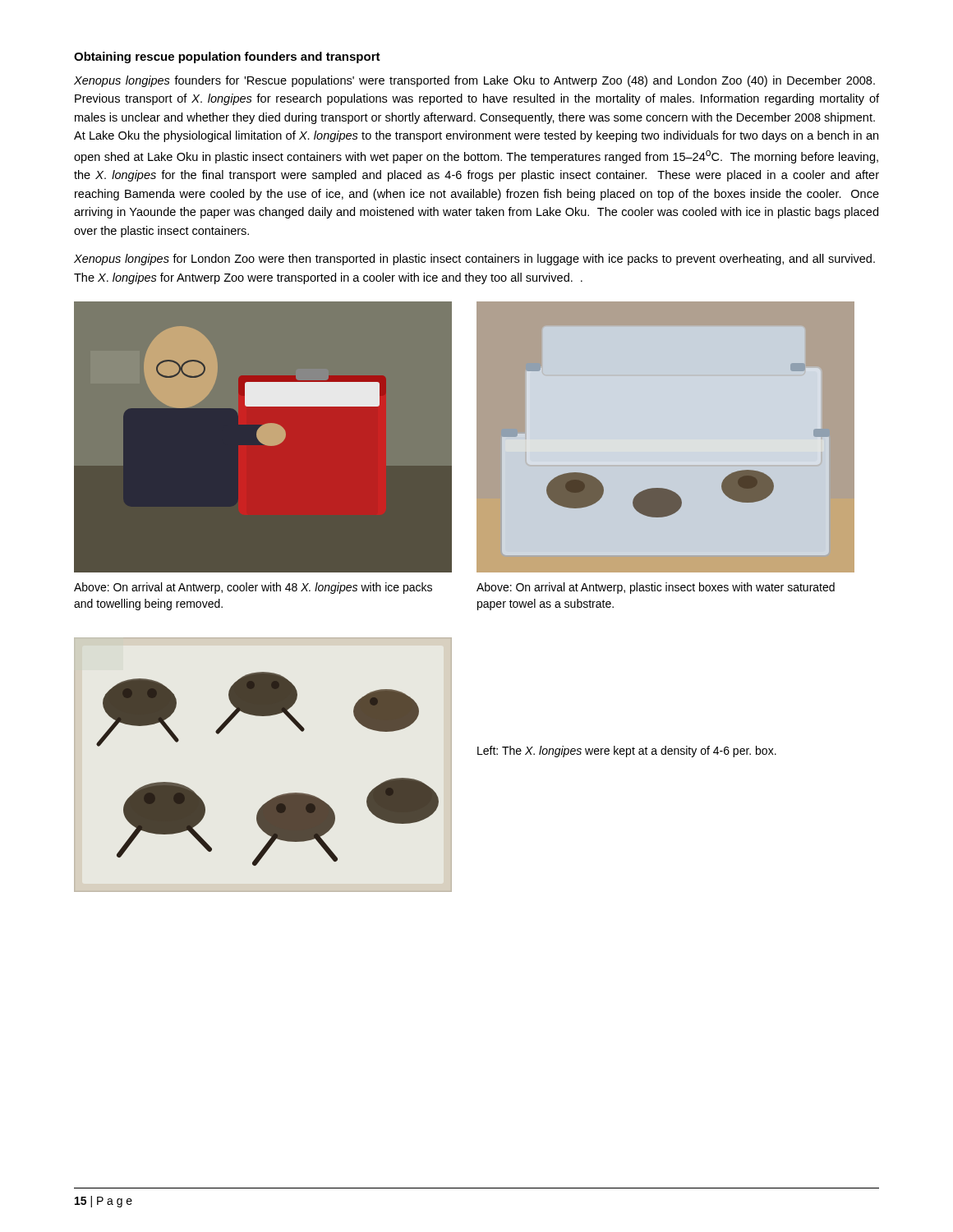Where is the caption that starts "Above: On arrival at Antwerp, cooler with"?

pyautogui.click(x=253, y=596)
